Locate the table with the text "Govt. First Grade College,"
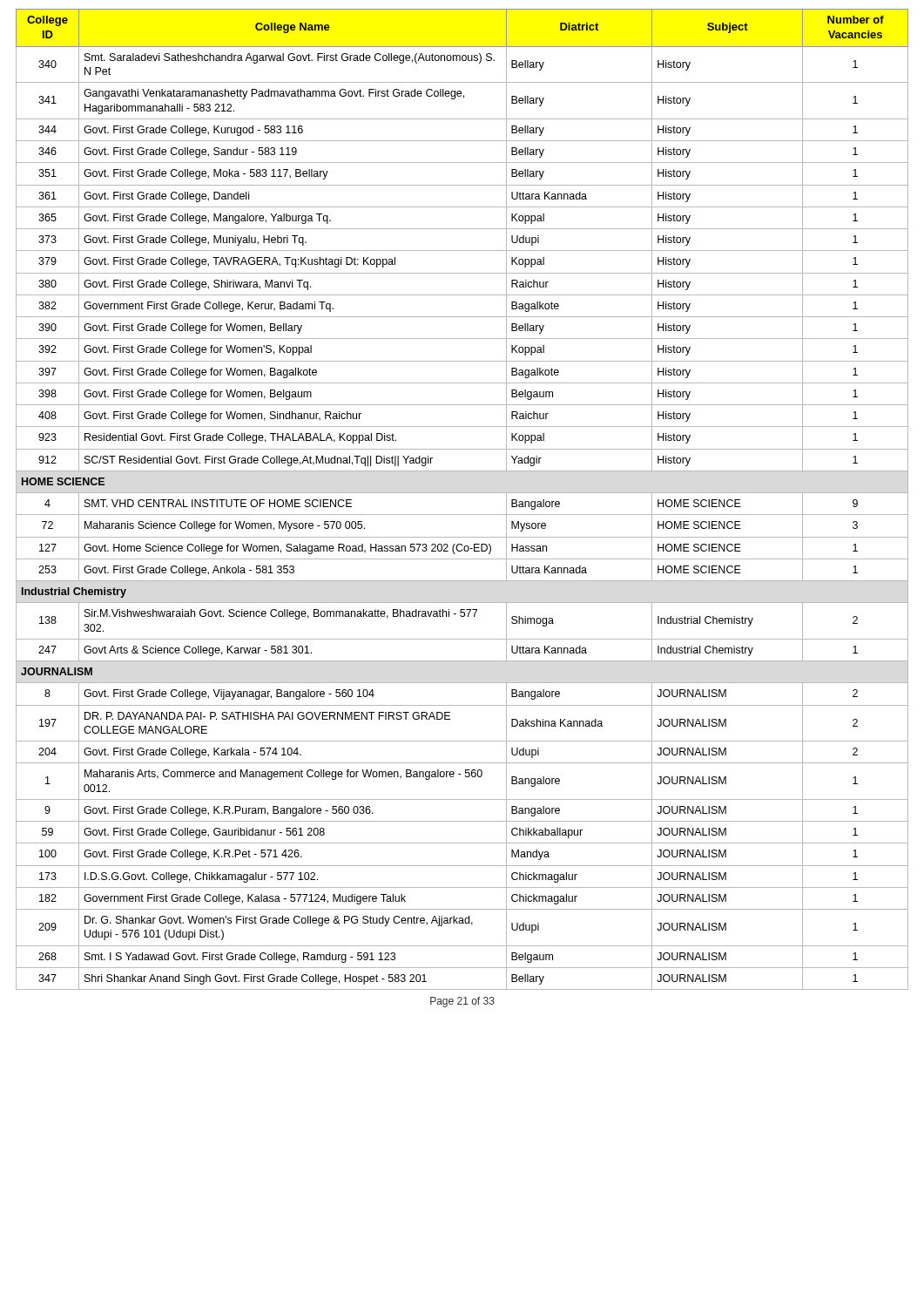The image size is (924, 1307). coord(462,499)
